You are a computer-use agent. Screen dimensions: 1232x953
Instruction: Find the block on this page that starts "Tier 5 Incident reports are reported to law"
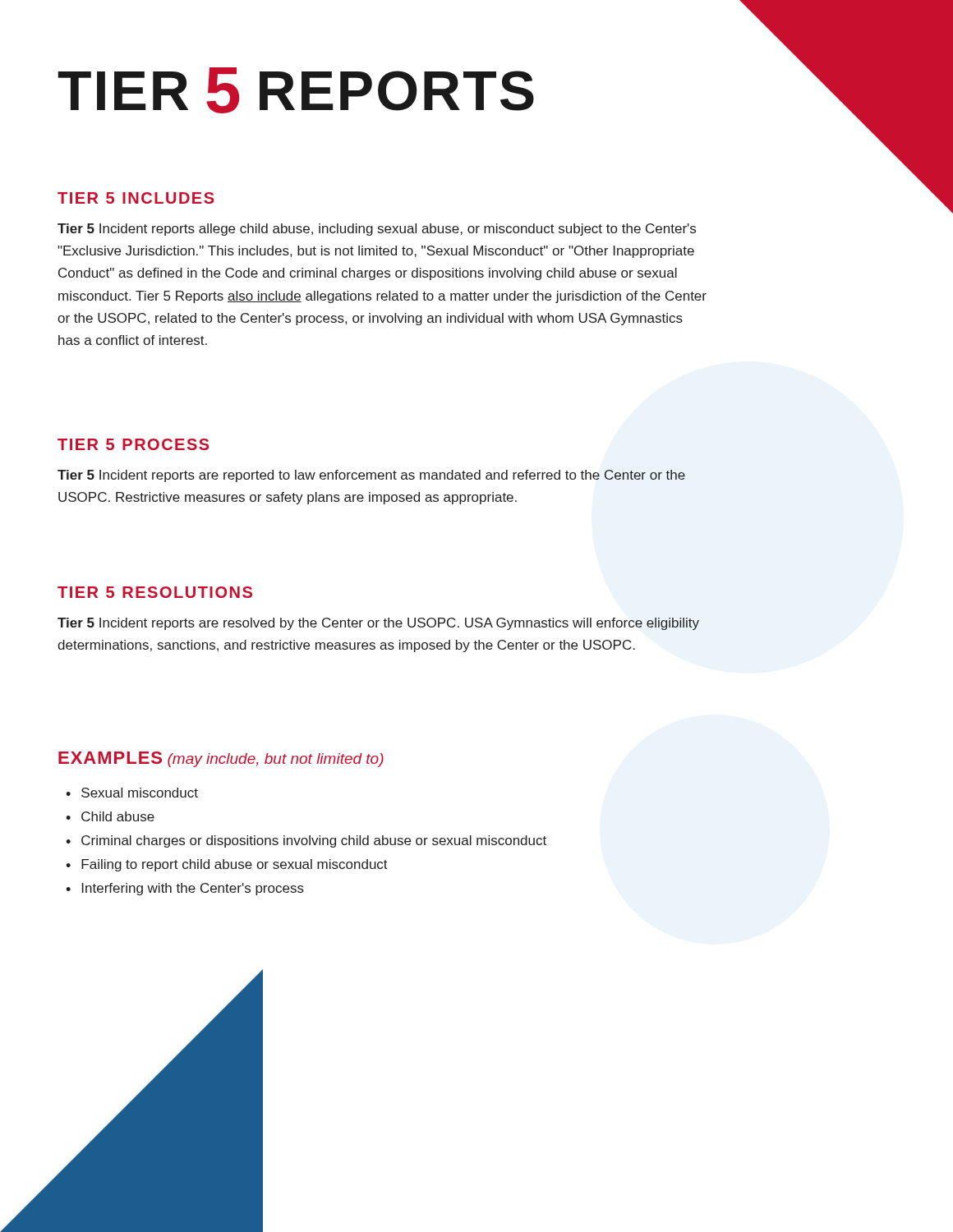[382, 486]
